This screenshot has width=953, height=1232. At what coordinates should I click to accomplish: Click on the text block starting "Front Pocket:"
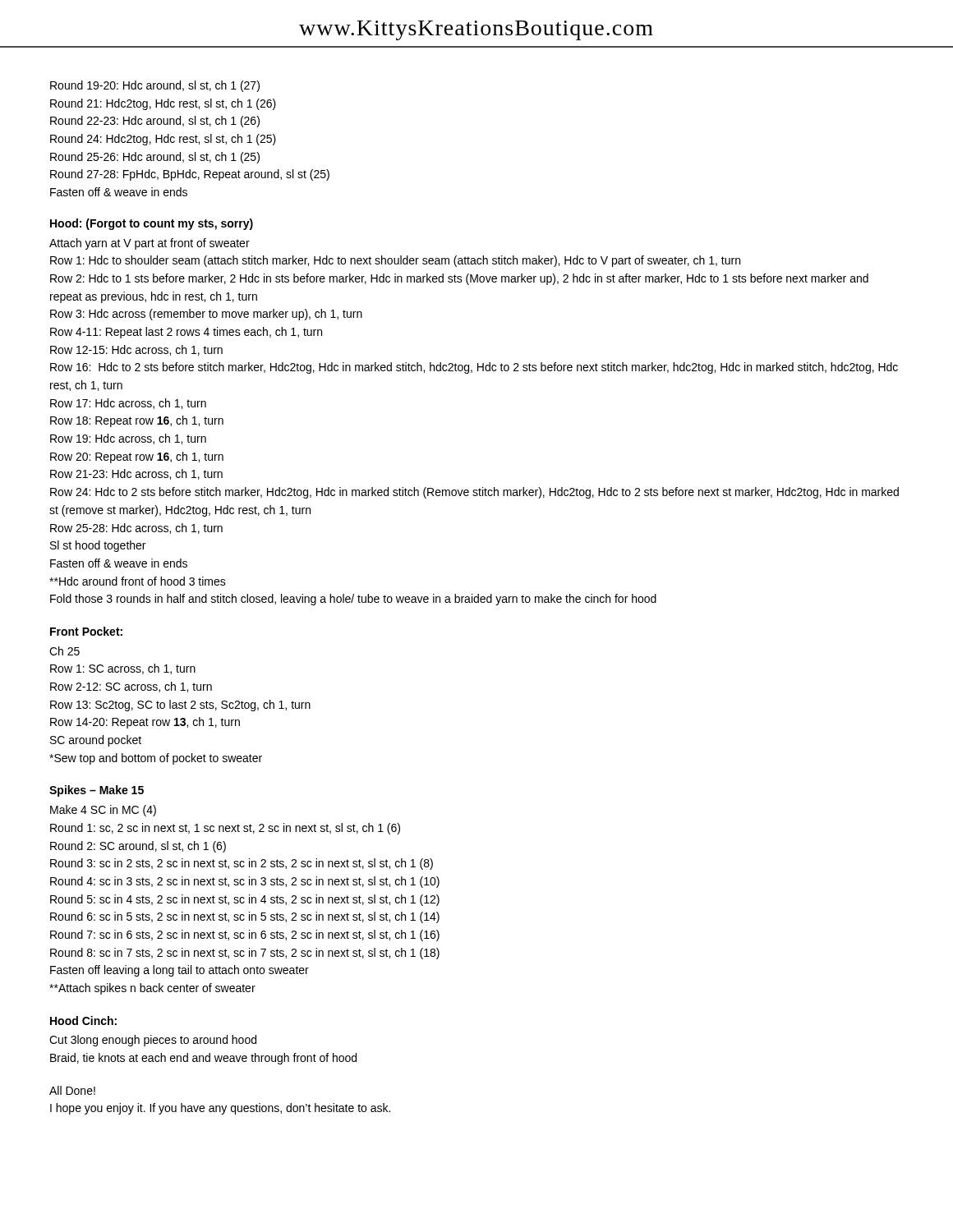(86, 632)
